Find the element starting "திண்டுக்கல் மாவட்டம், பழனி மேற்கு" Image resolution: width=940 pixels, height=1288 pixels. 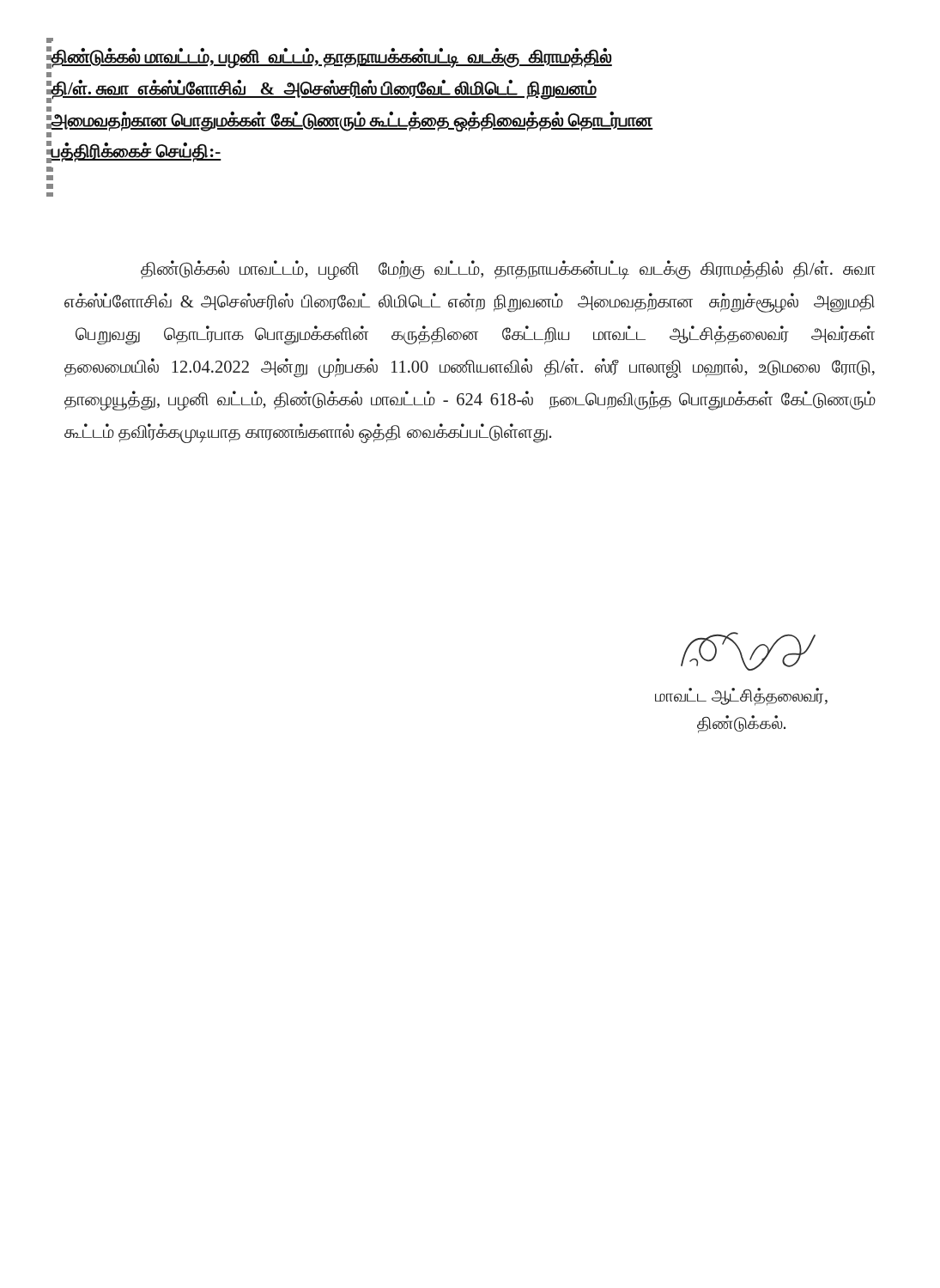pyautogui.click(x=470, y=350)
